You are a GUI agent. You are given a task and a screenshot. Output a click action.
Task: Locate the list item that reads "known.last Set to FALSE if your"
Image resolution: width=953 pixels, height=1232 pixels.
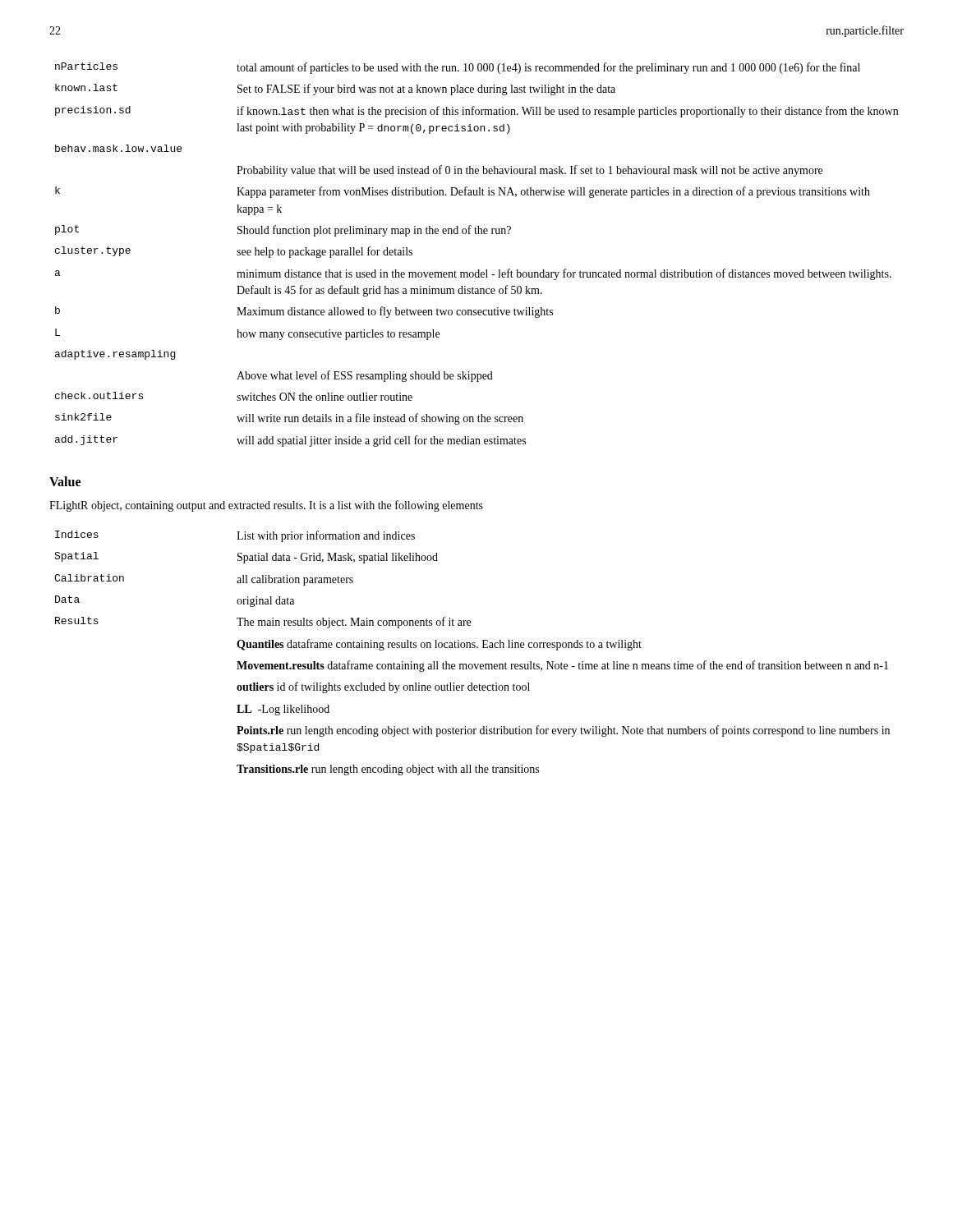pyautogui.click(x=476, y=90)
